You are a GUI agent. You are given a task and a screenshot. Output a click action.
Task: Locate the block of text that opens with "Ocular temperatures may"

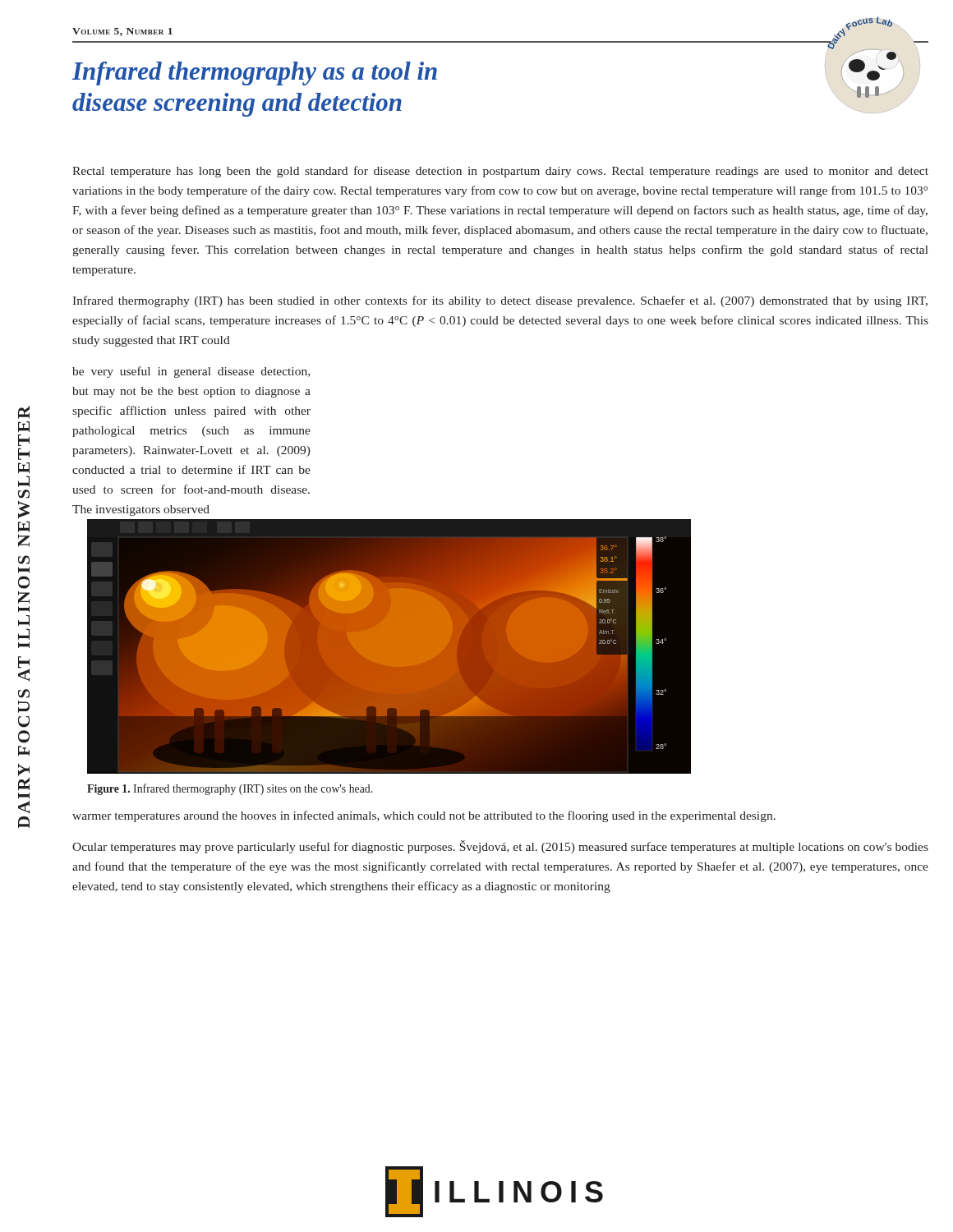coord(500,866)
